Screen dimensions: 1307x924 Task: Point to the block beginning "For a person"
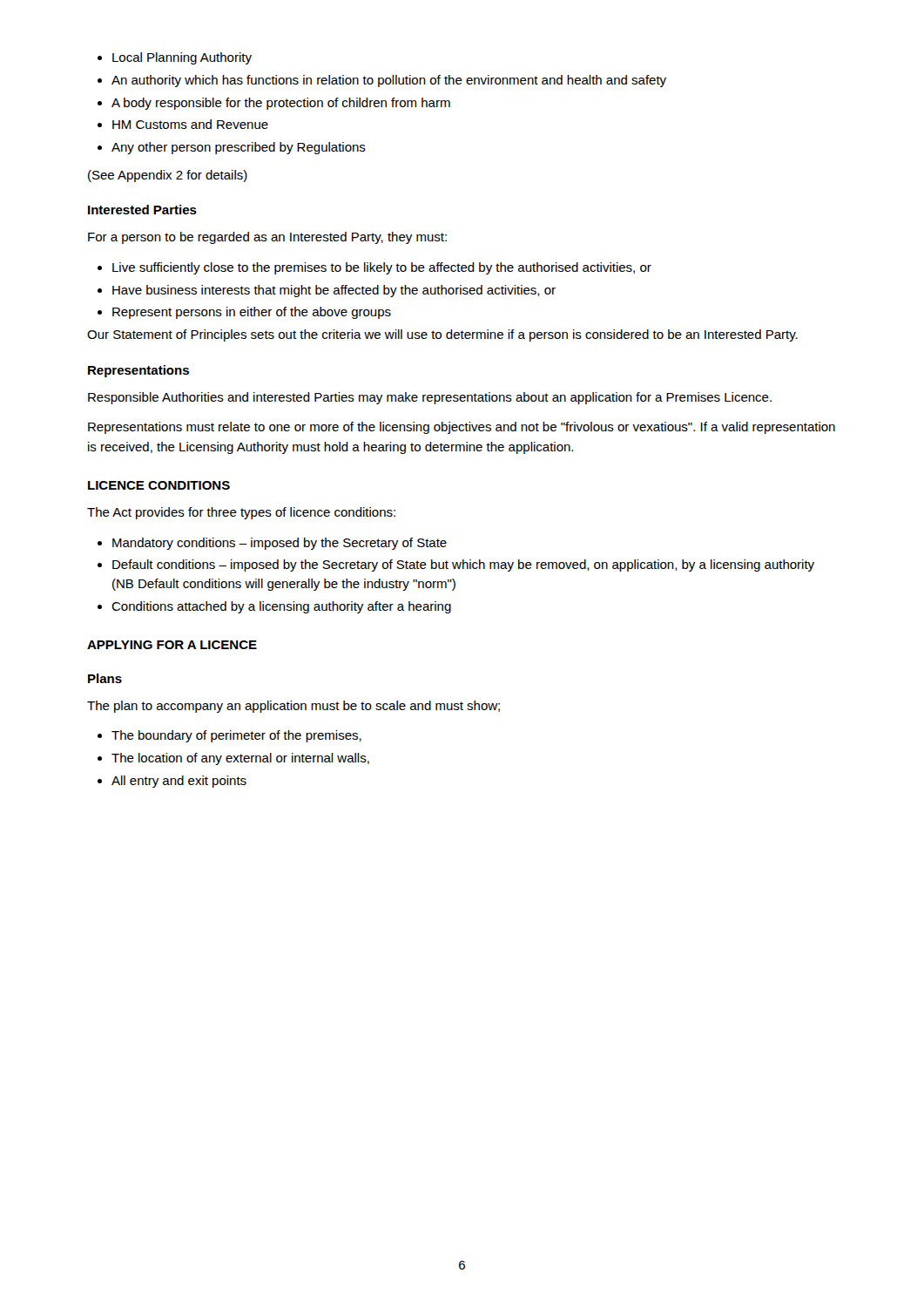click(x=267, y=238)
